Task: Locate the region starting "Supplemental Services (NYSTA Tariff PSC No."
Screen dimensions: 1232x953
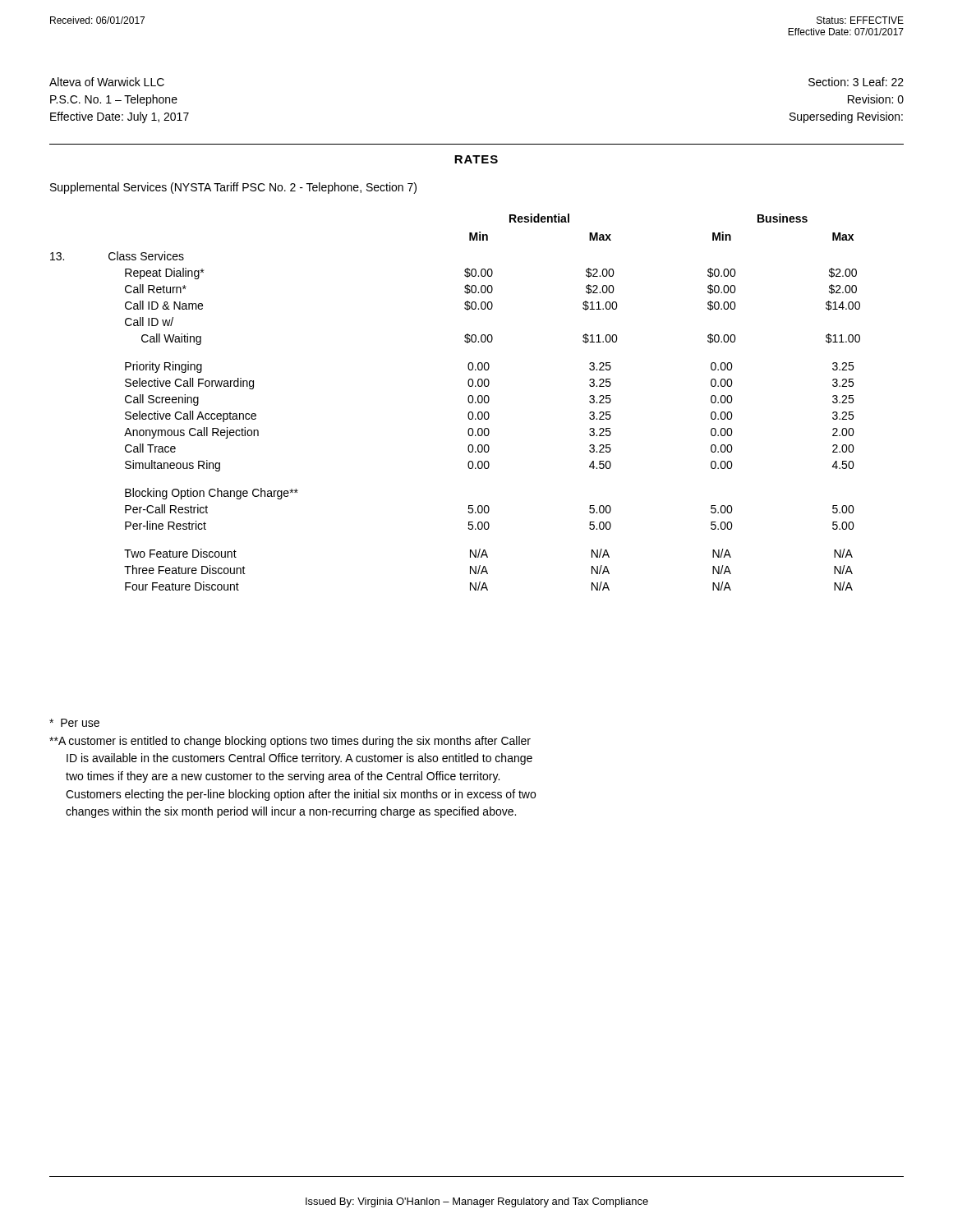Action: (233, 187)
